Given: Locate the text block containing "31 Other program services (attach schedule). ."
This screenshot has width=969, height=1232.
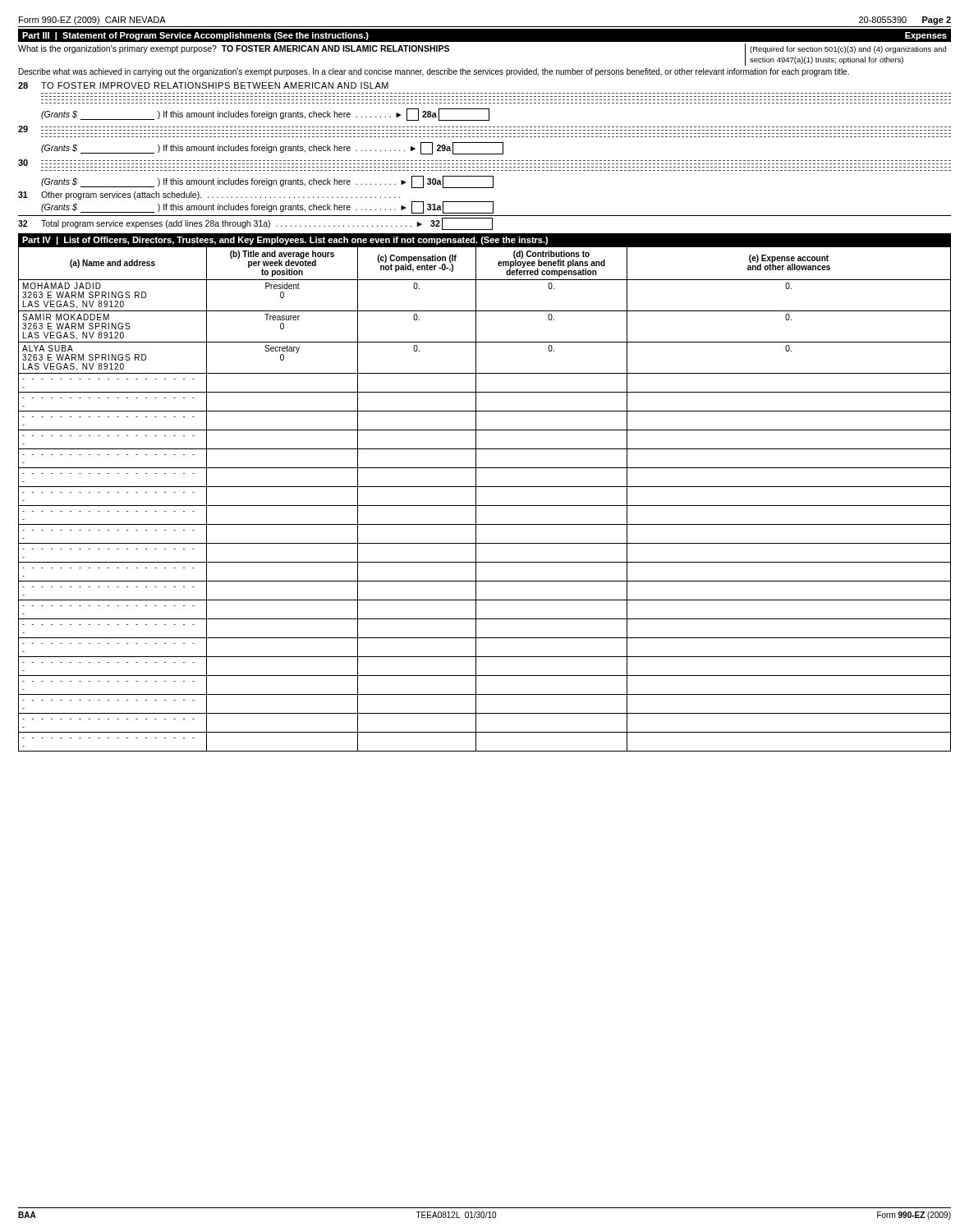Looking at the screenshot, I should [209, 194].
